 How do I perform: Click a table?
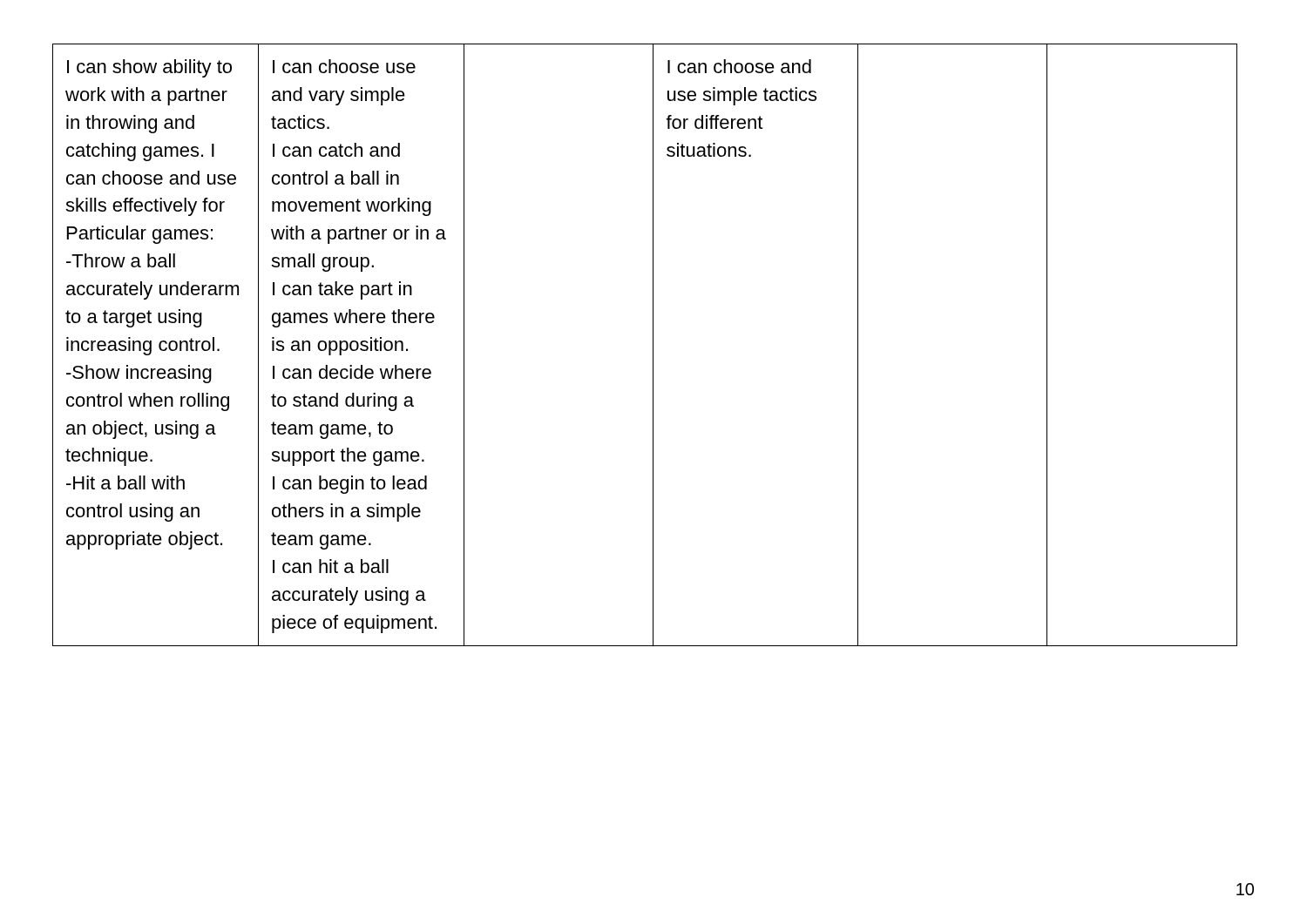[654, 345]
